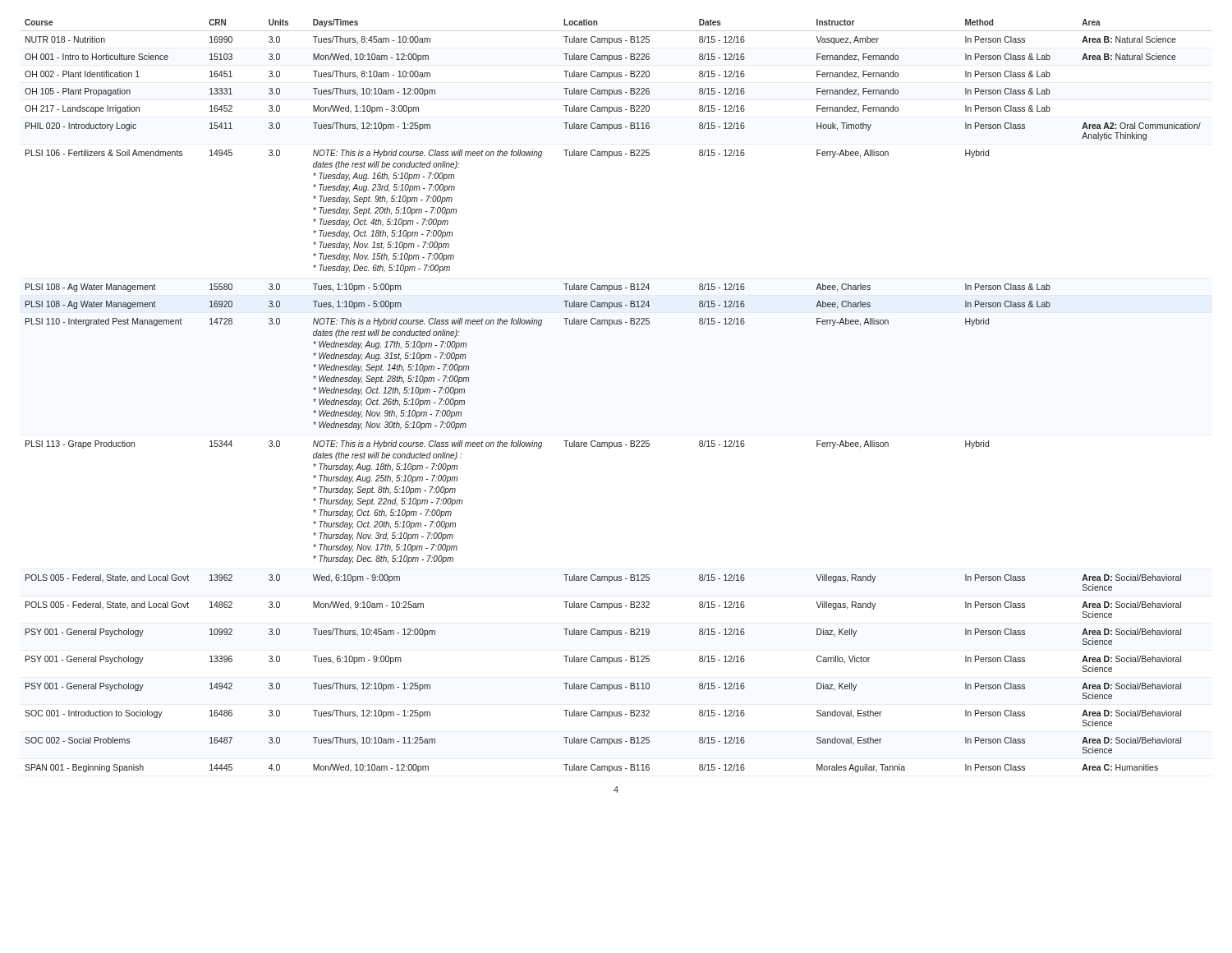Screen dimensions: 953x1232
Task: Select the table that reads "Tulare Campus - B226"
Action: point(616,396)
